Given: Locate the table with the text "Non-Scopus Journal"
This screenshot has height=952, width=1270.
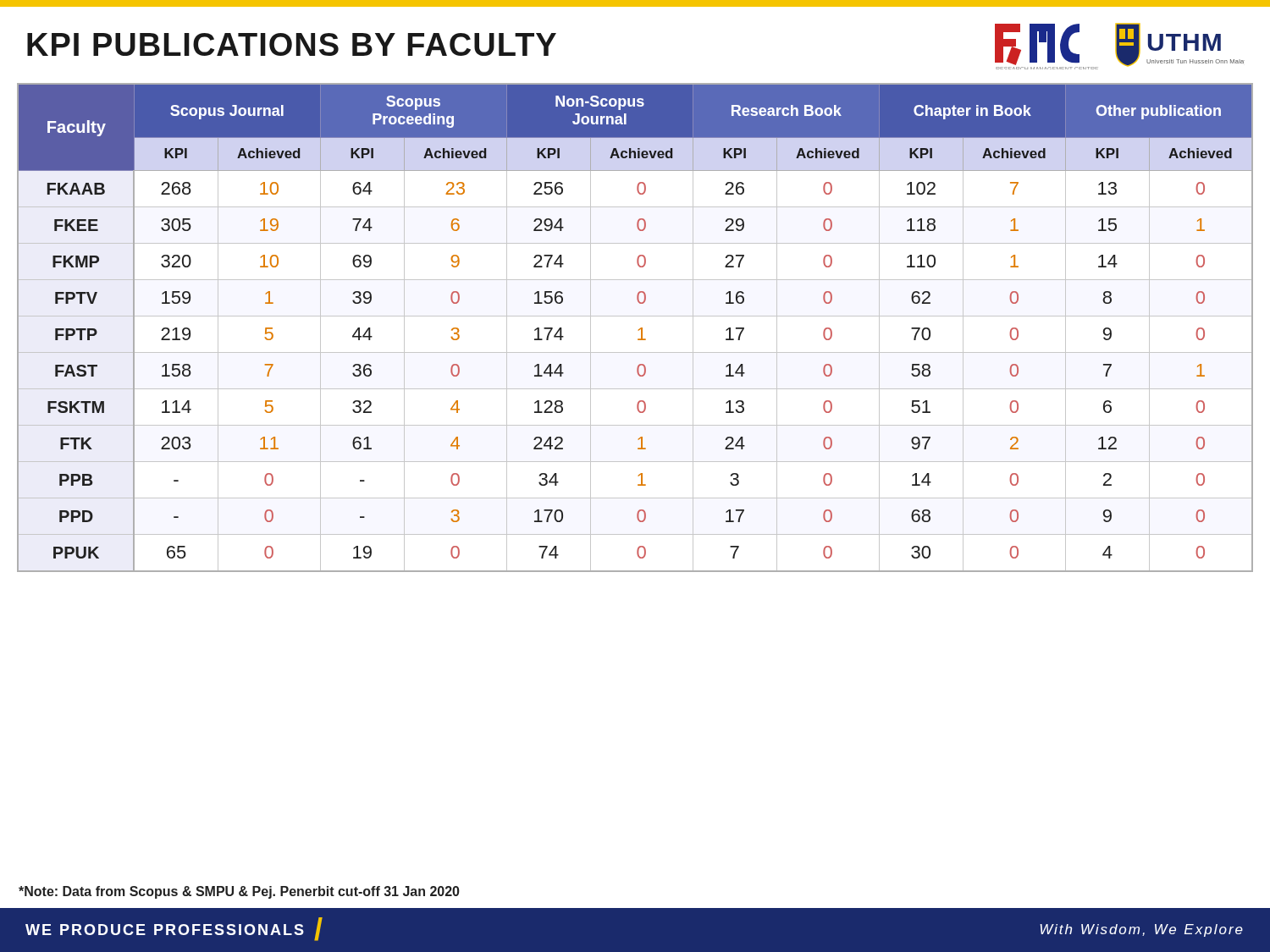Looking at the screenshot, I should coord(635,471).
